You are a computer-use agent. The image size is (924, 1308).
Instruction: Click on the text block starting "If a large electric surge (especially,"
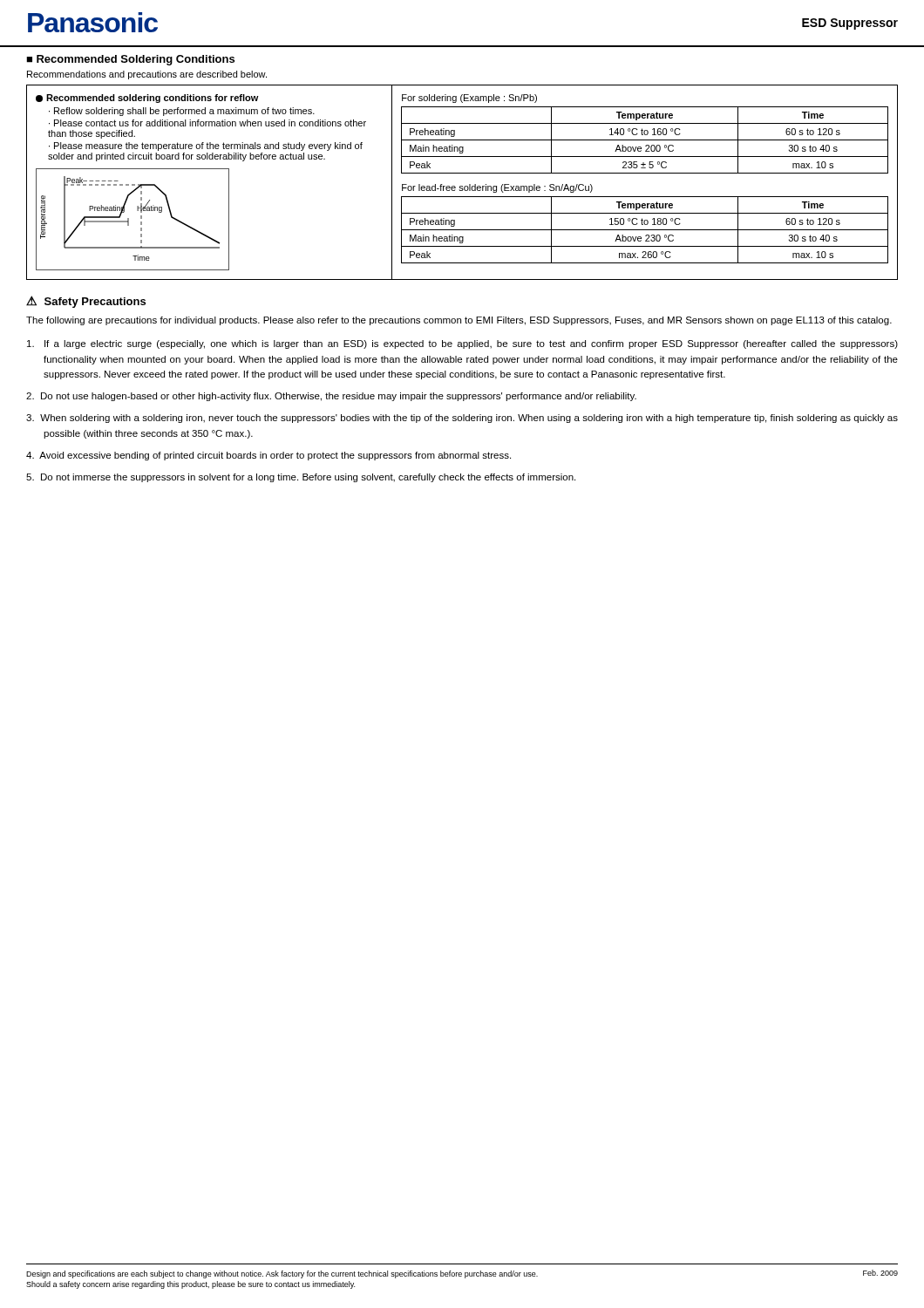click(462, 359)
